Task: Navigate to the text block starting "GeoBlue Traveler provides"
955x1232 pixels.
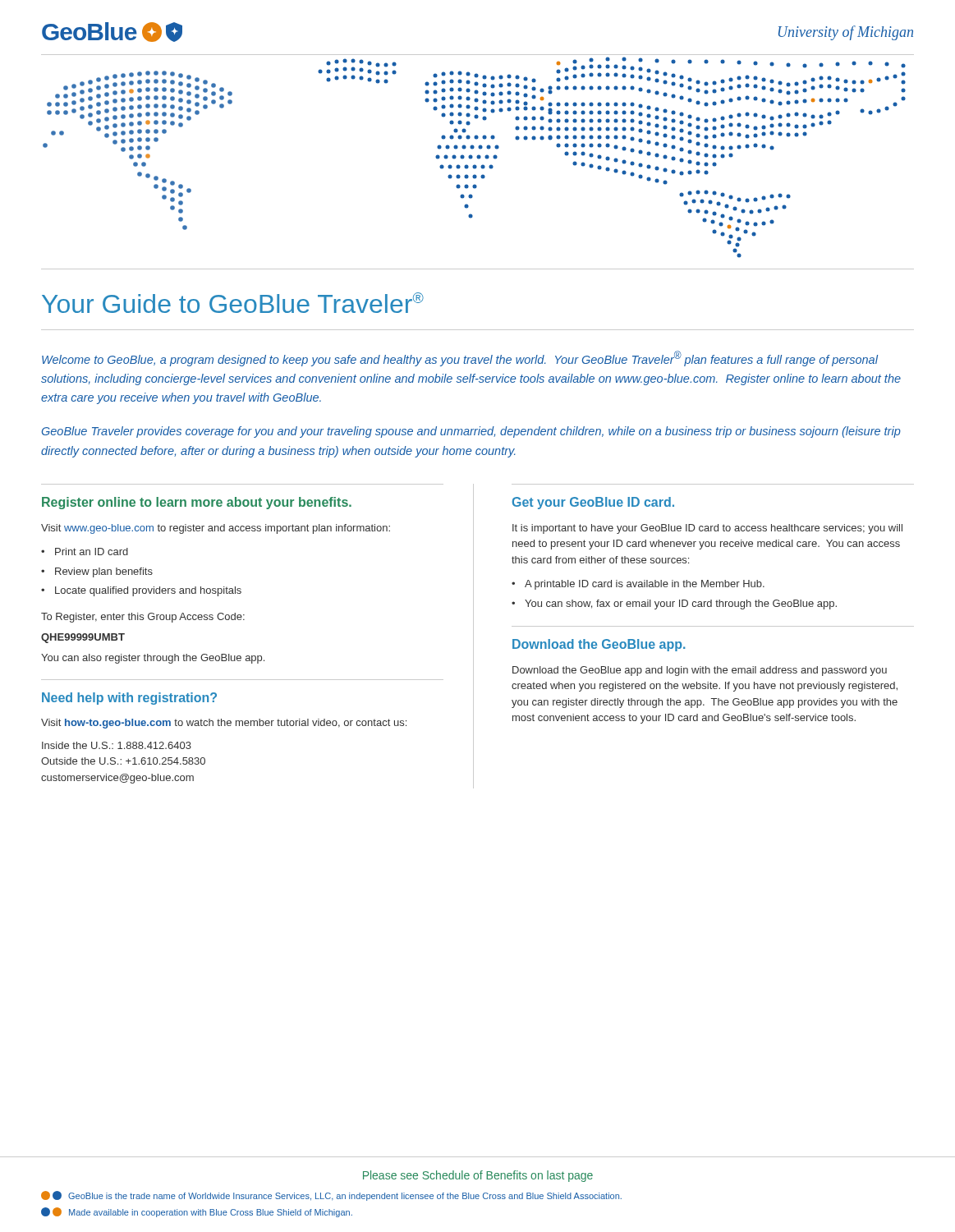Action: click(x=471, y=441)
